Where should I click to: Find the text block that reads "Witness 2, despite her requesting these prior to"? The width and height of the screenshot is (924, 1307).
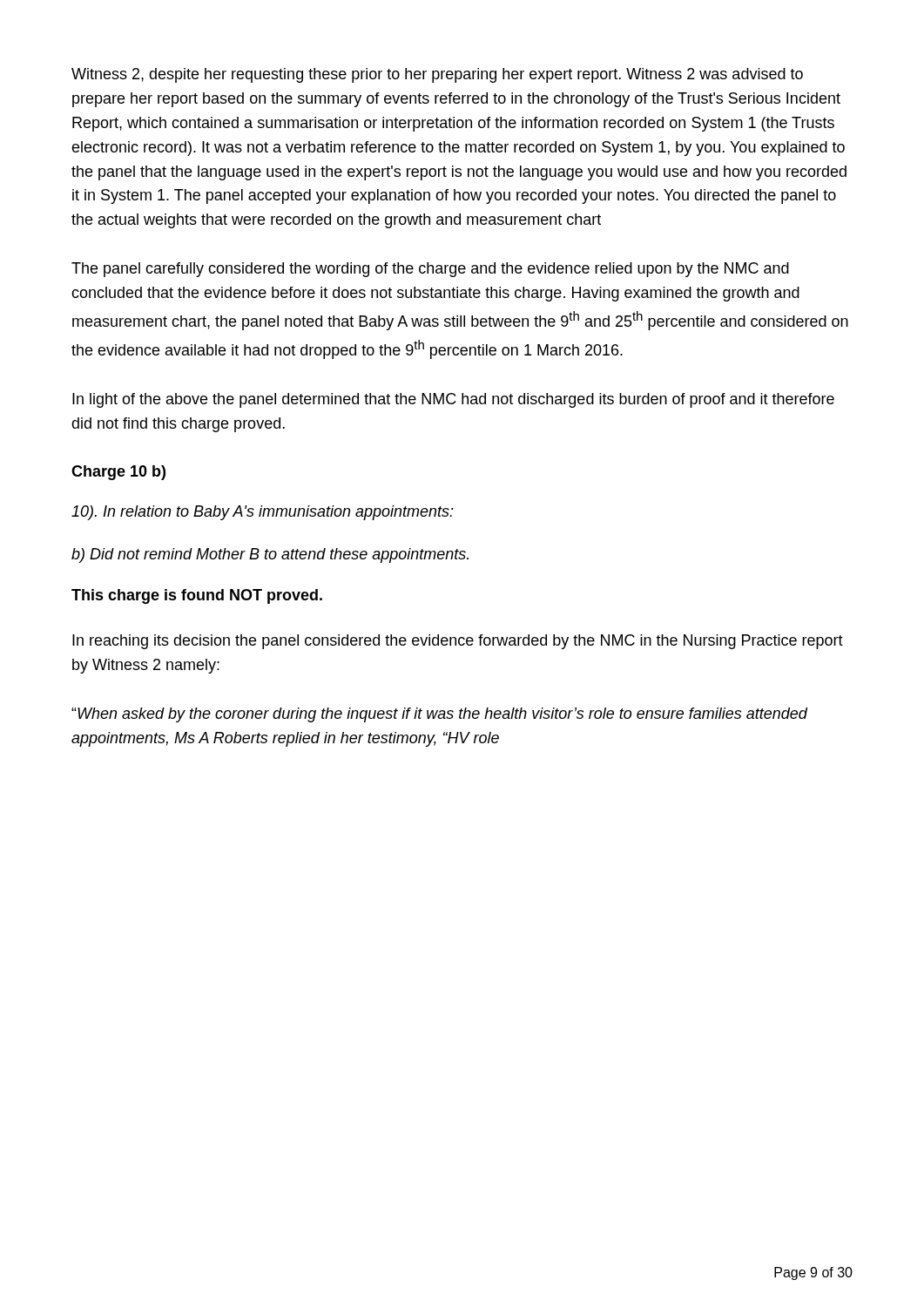click(x=459, y=147)
